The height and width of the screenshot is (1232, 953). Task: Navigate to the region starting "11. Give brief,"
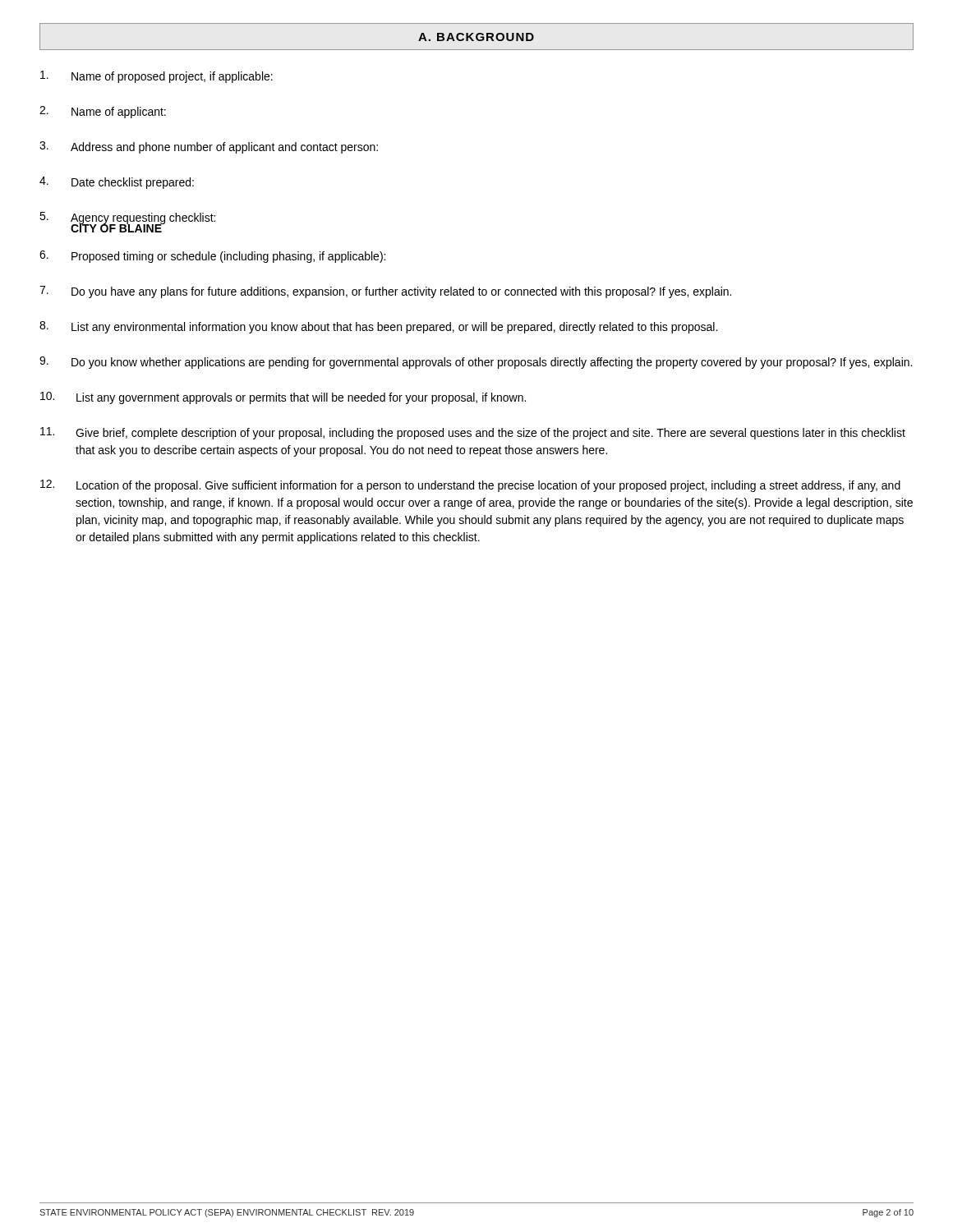click(476, 442)
